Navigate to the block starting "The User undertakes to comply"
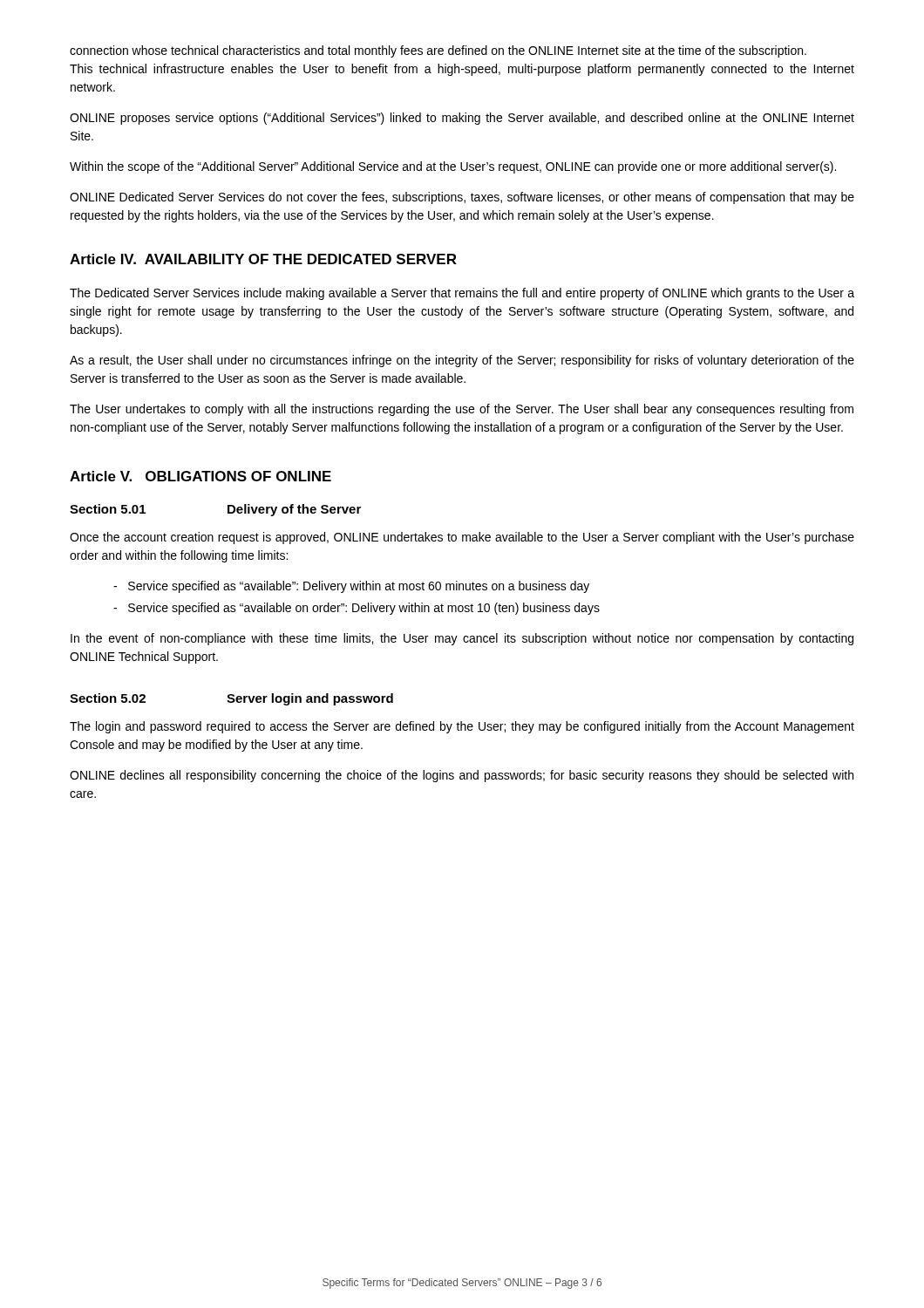This screenshot has width=924, height=1308. 462,419
